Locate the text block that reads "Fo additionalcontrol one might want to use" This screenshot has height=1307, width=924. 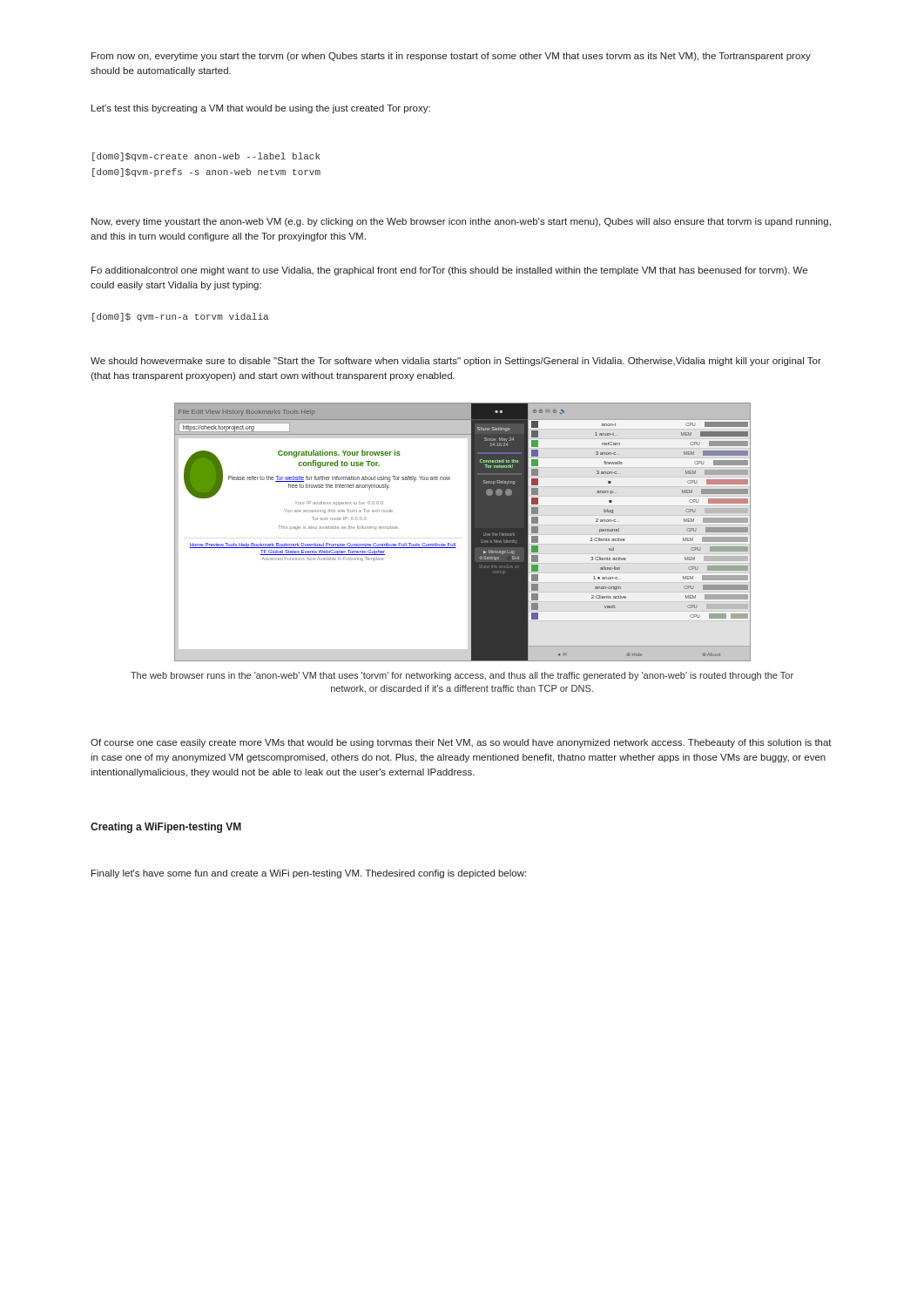(x=462, y=278)
